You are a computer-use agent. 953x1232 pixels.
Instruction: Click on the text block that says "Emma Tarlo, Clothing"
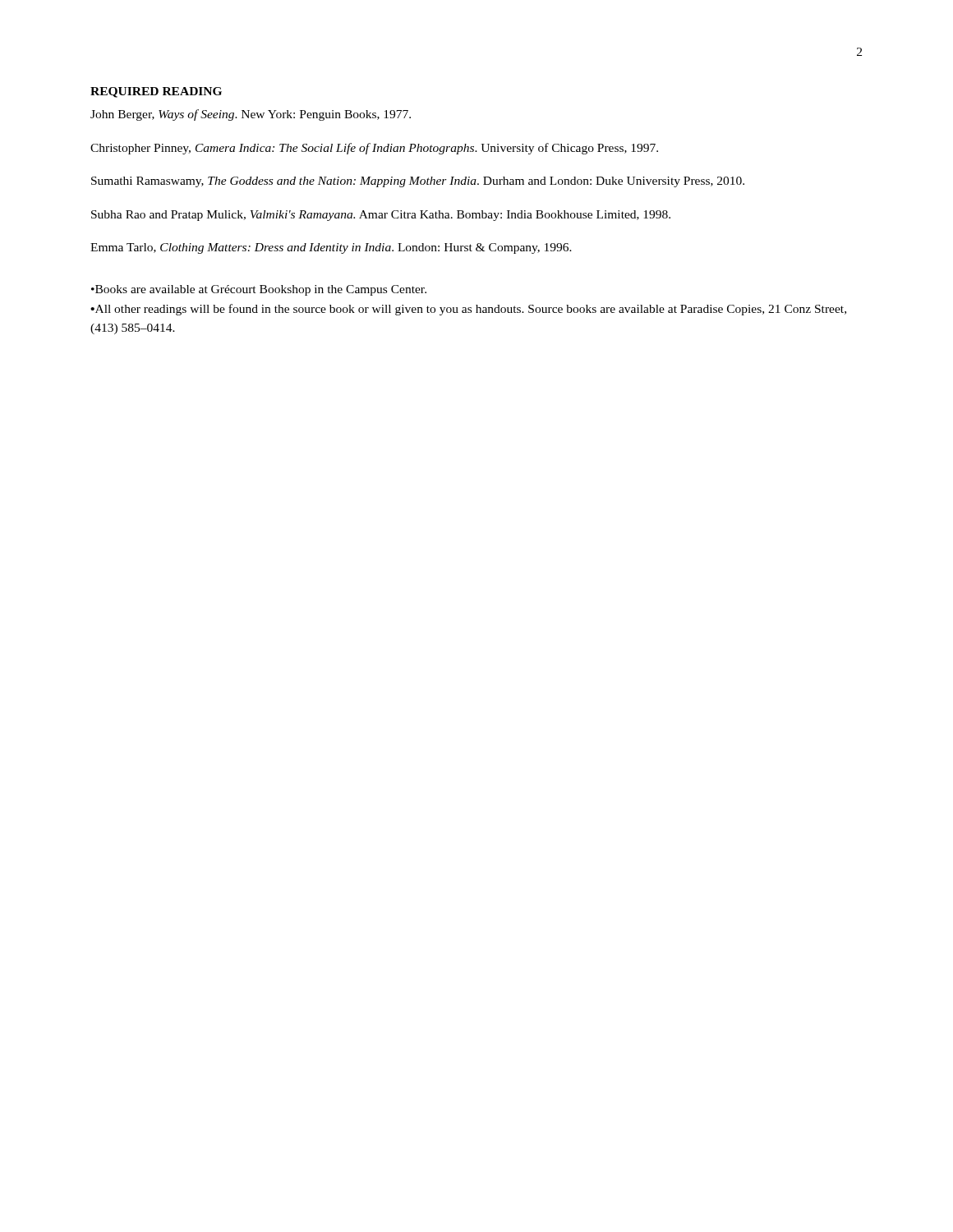pyautogui.click(x=331, y=247)
